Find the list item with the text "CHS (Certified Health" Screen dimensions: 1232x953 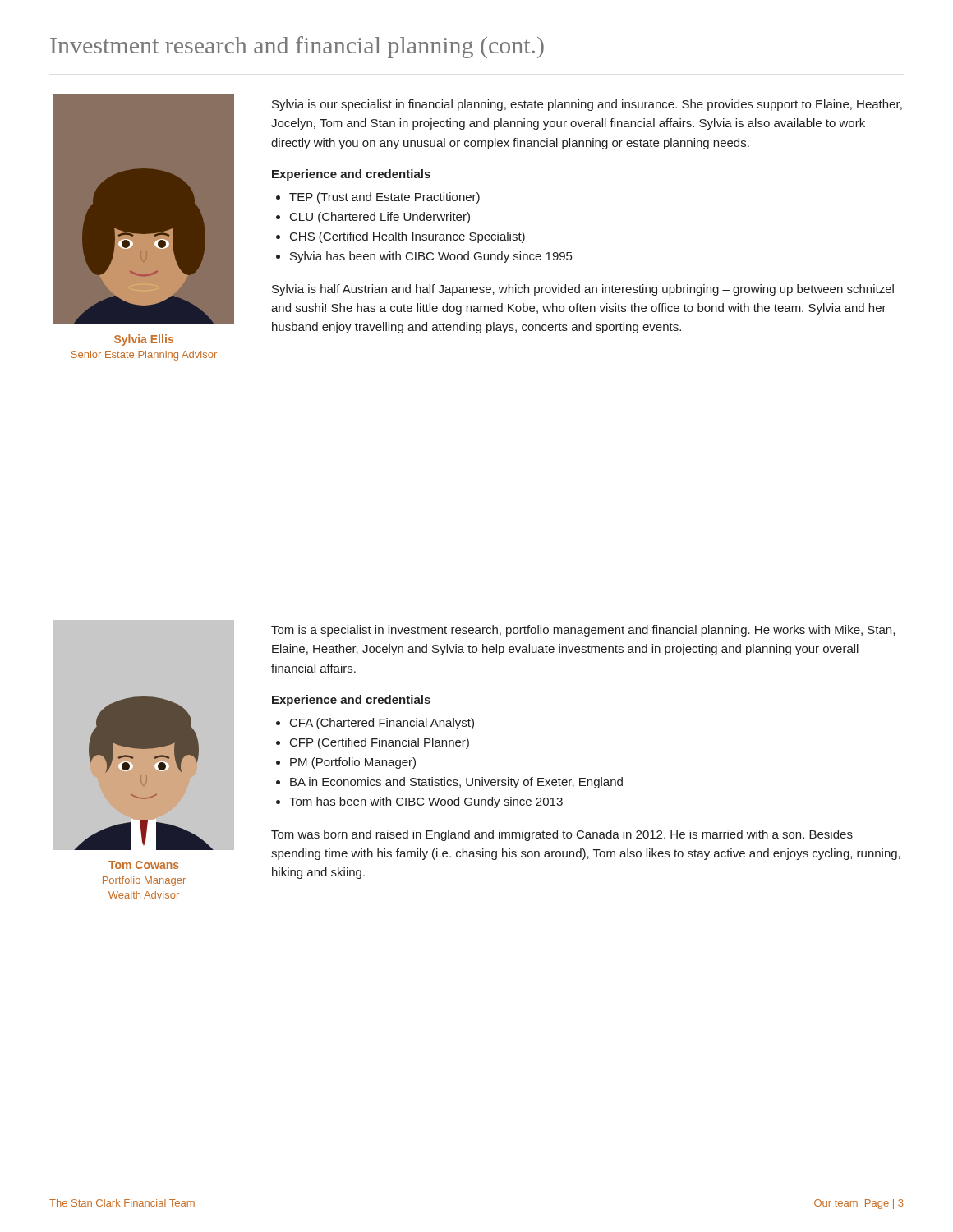point(407,236)
